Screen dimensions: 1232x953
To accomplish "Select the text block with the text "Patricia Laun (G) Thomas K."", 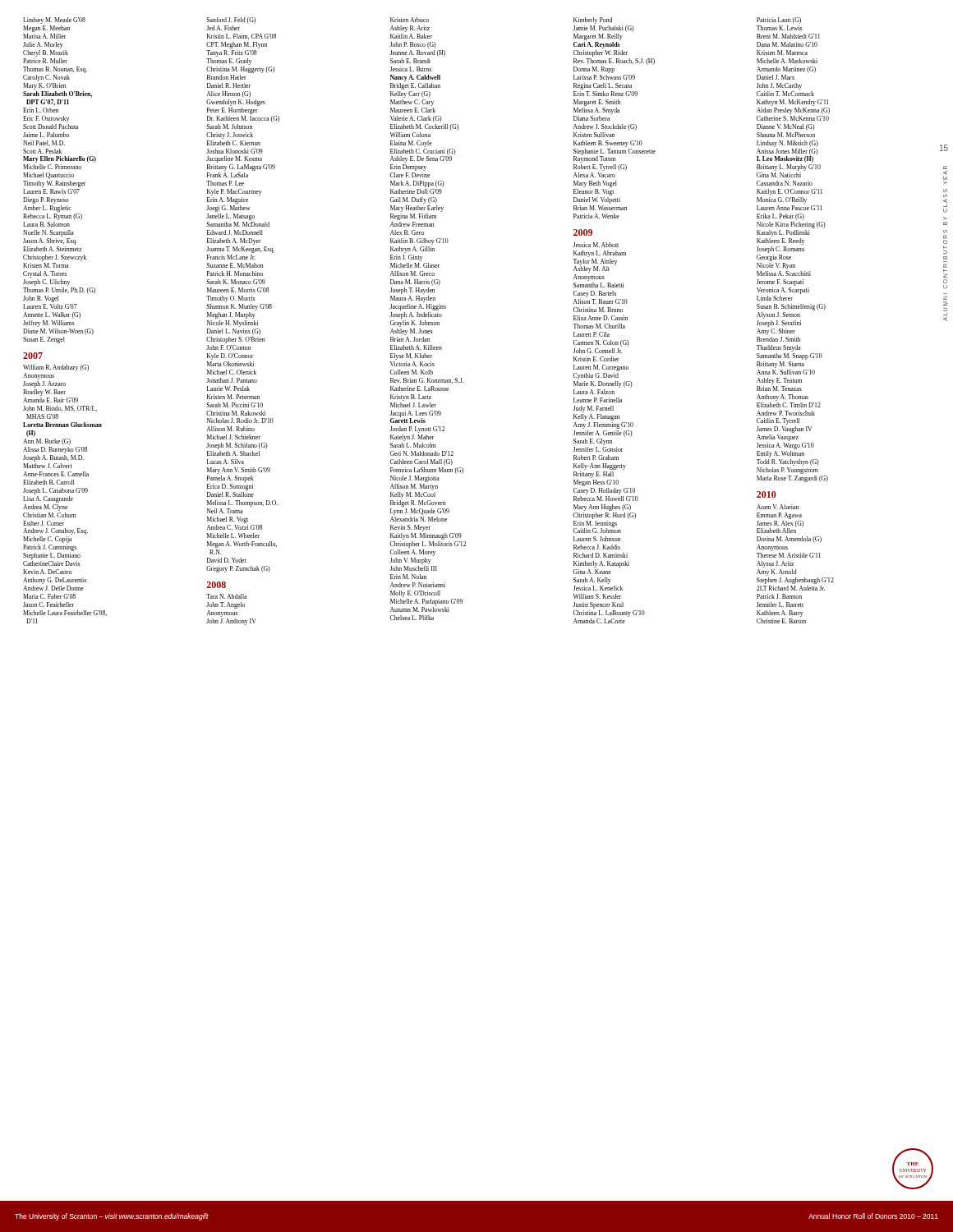I will tap(779, 21).
